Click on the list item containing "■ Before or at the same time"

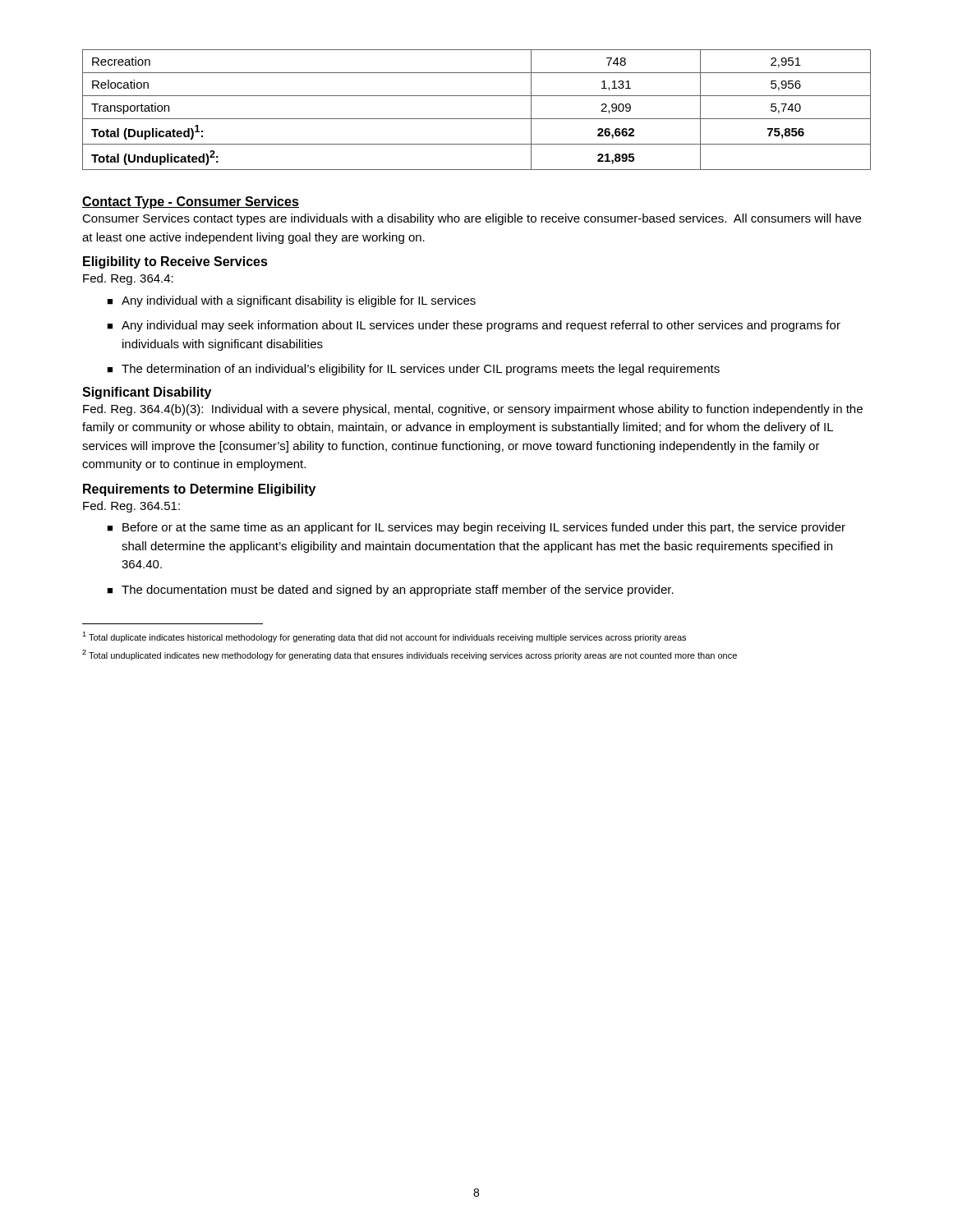point(489,546)
